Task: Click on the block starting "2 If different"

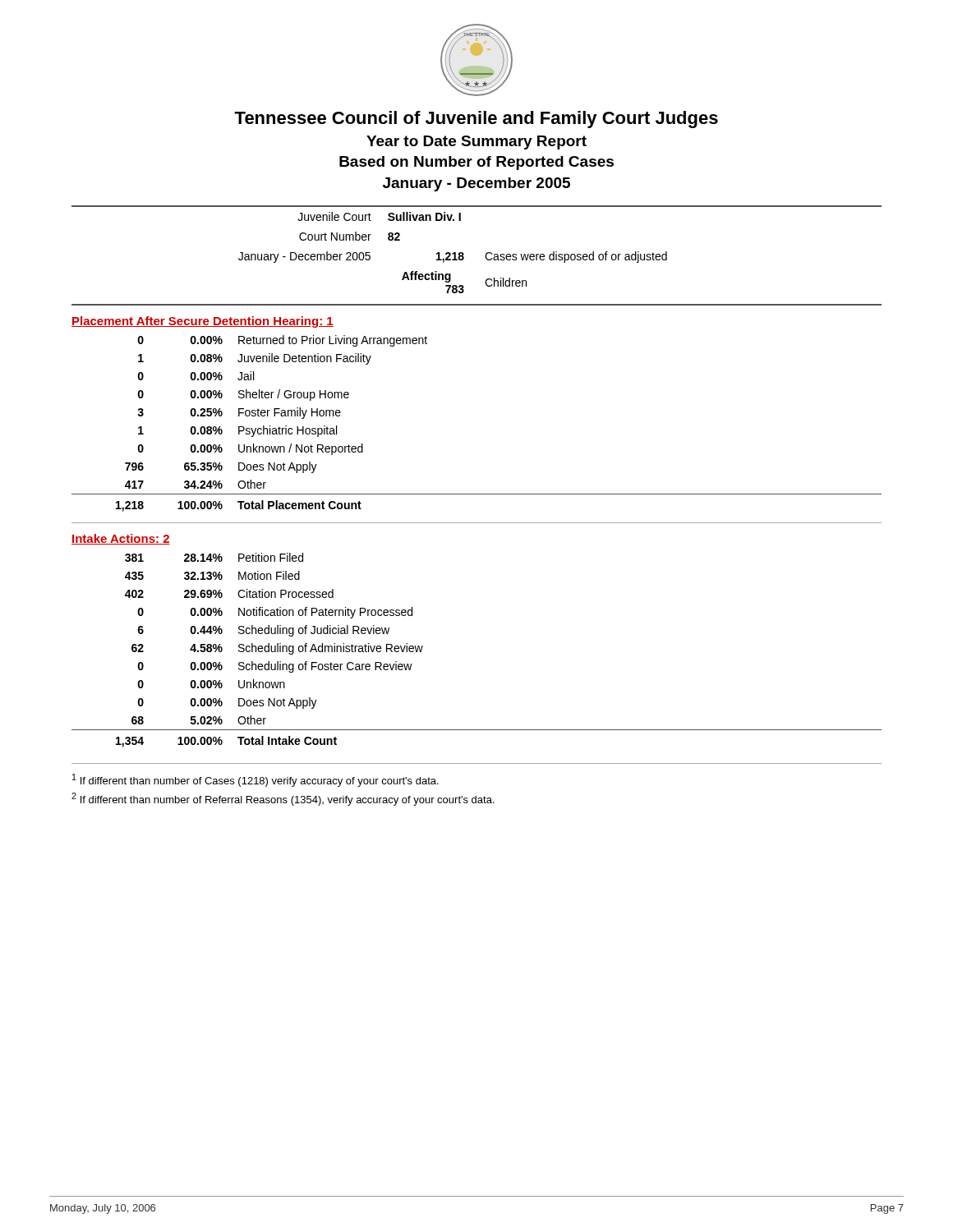Action: coord(283,798)
